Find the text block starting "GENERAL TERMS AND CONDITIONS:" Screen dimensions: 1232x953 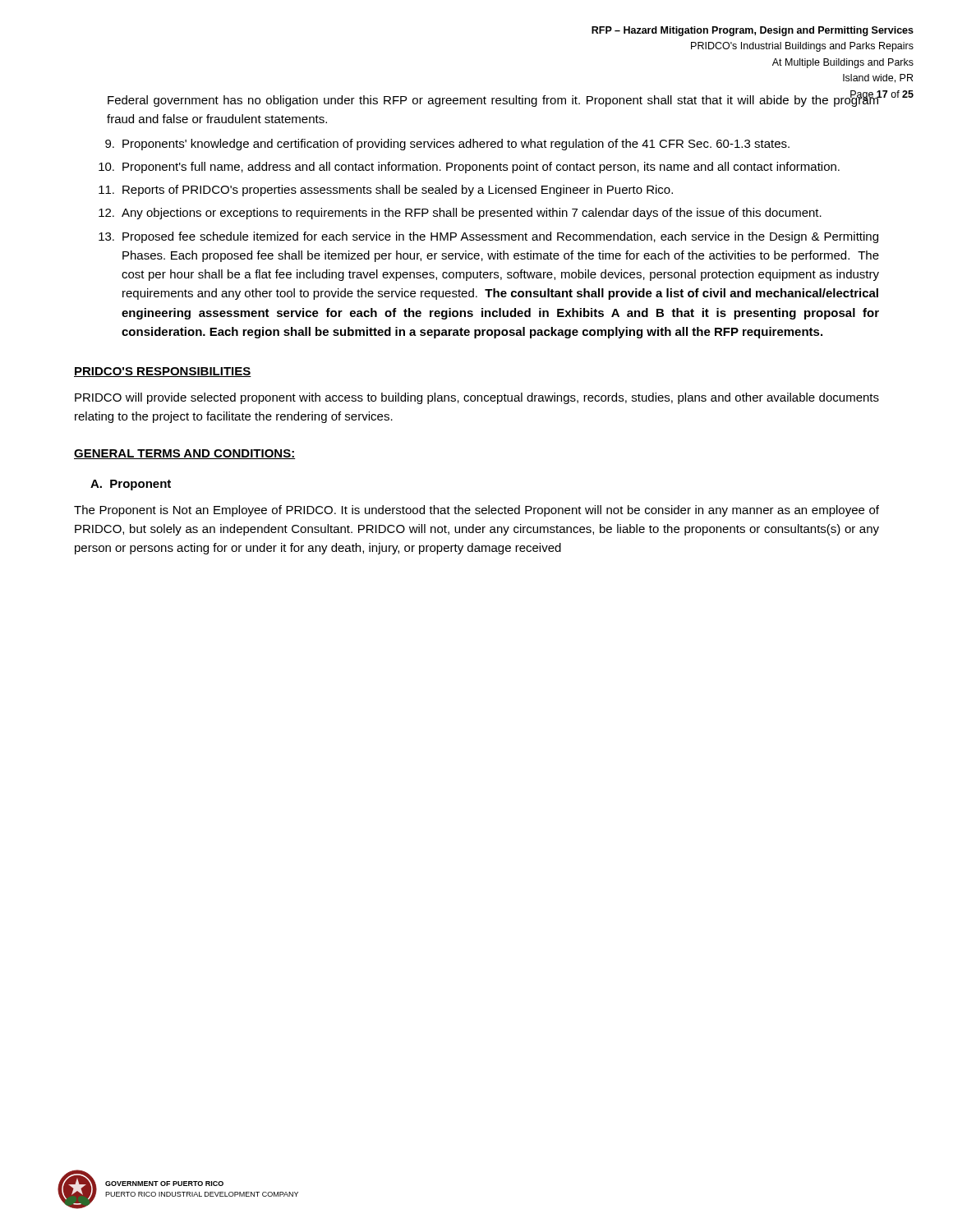(x=185, y=453)
